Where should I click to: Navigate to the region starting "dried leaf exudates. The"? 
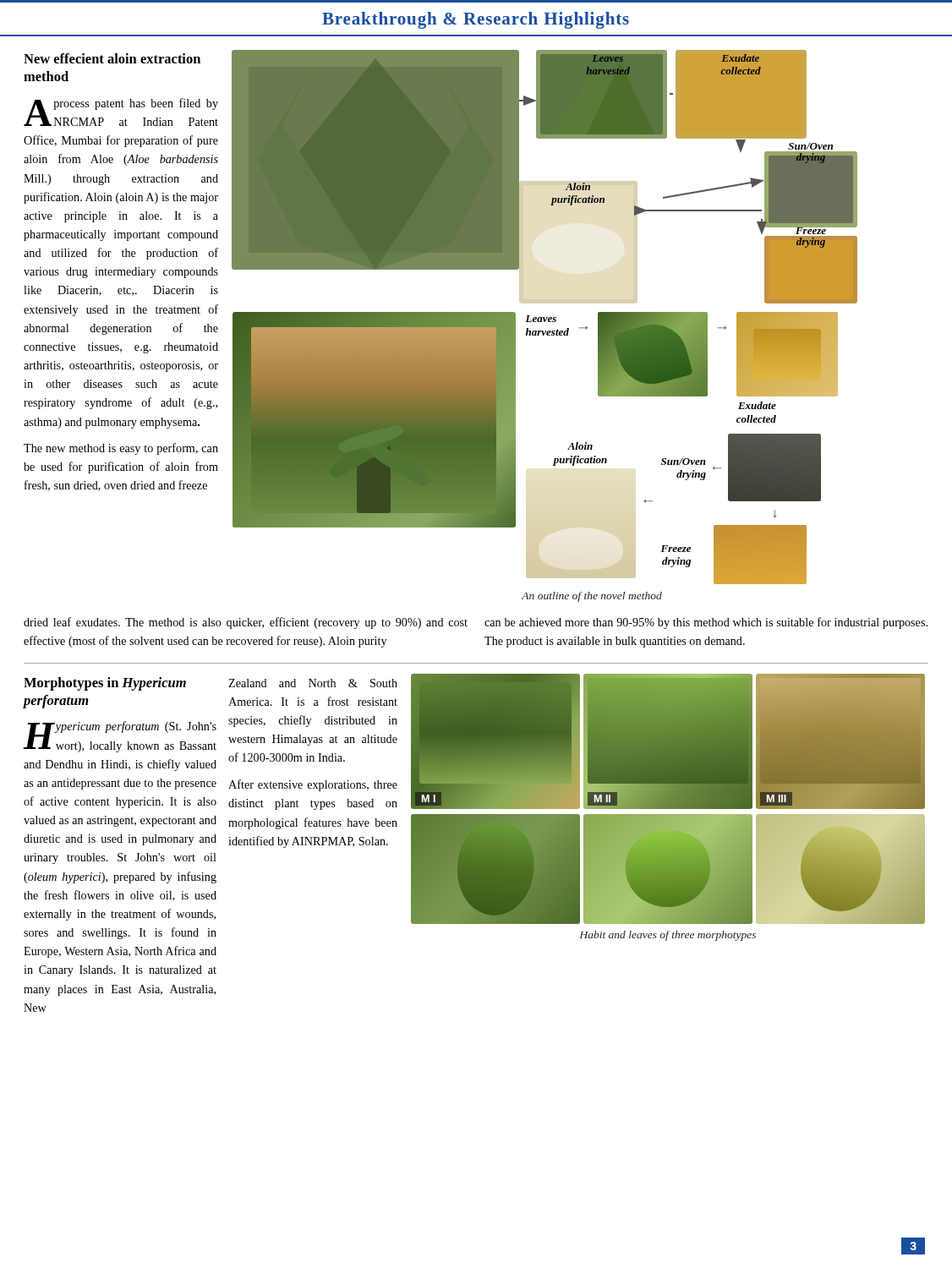(x=246, y=632)
